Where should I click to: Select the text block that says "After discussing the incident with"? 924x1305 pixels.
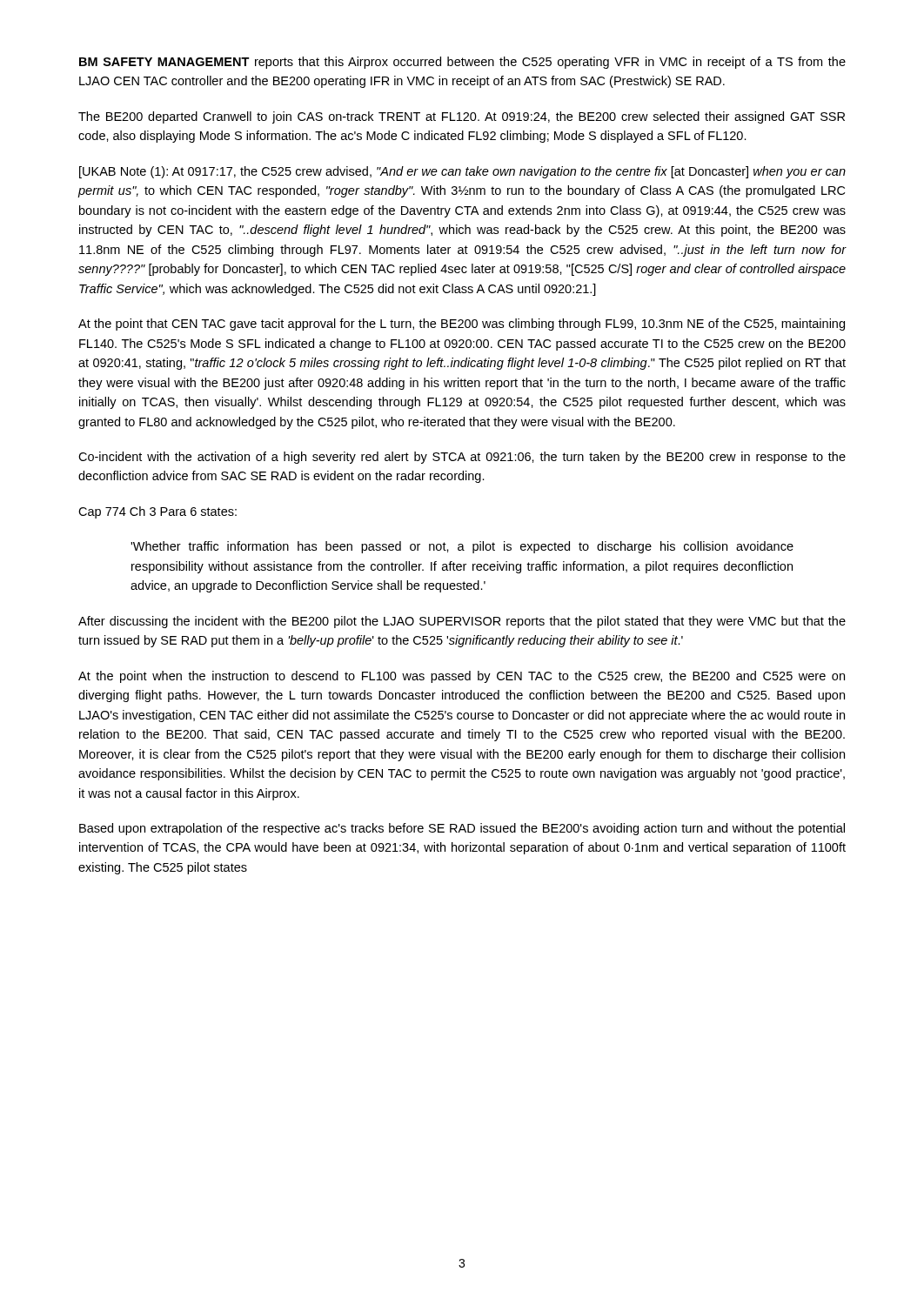[462, 631]
